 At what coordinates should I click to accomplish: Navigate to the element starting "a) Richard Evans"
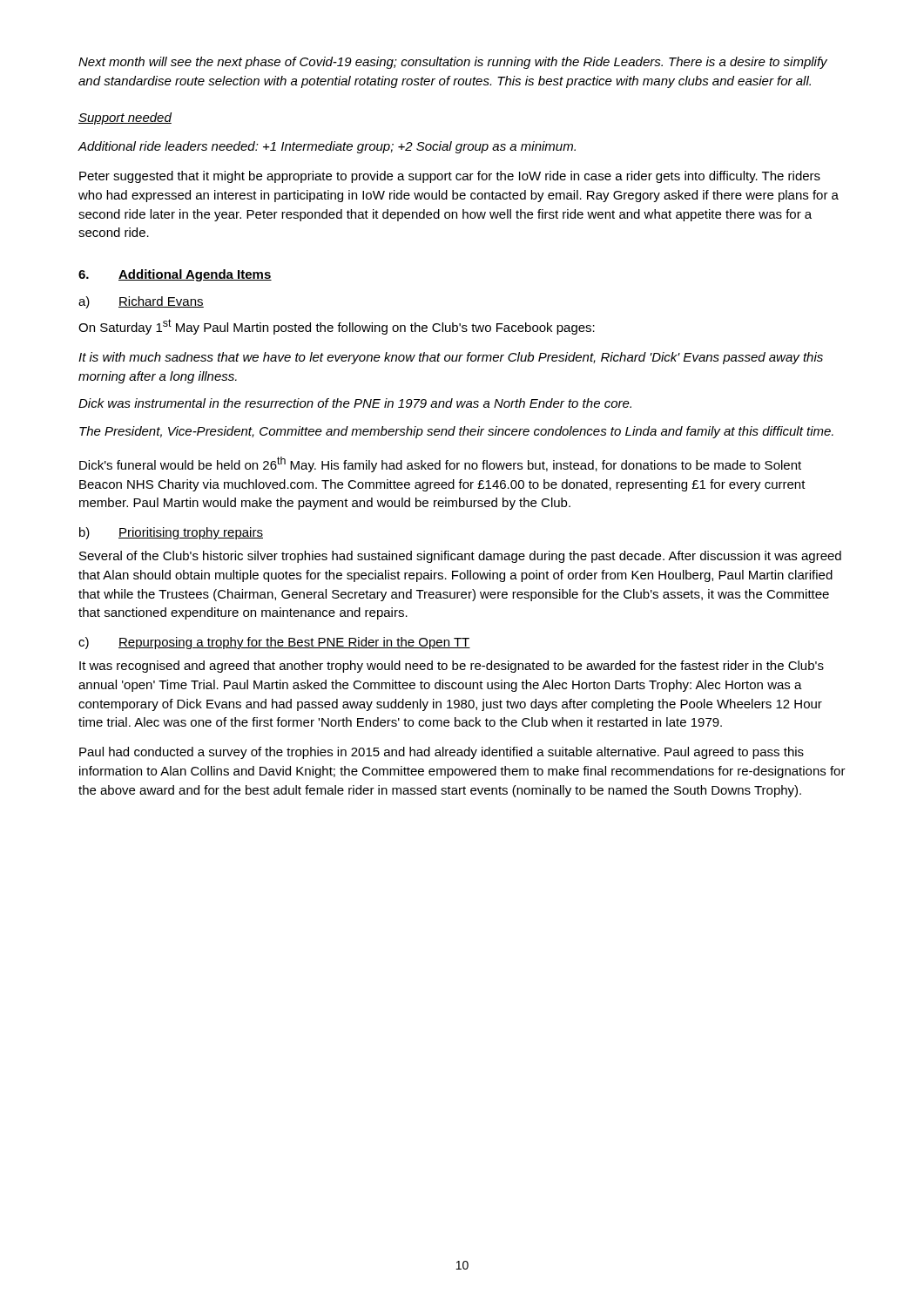pyautogui.click(x=141, y=301)
